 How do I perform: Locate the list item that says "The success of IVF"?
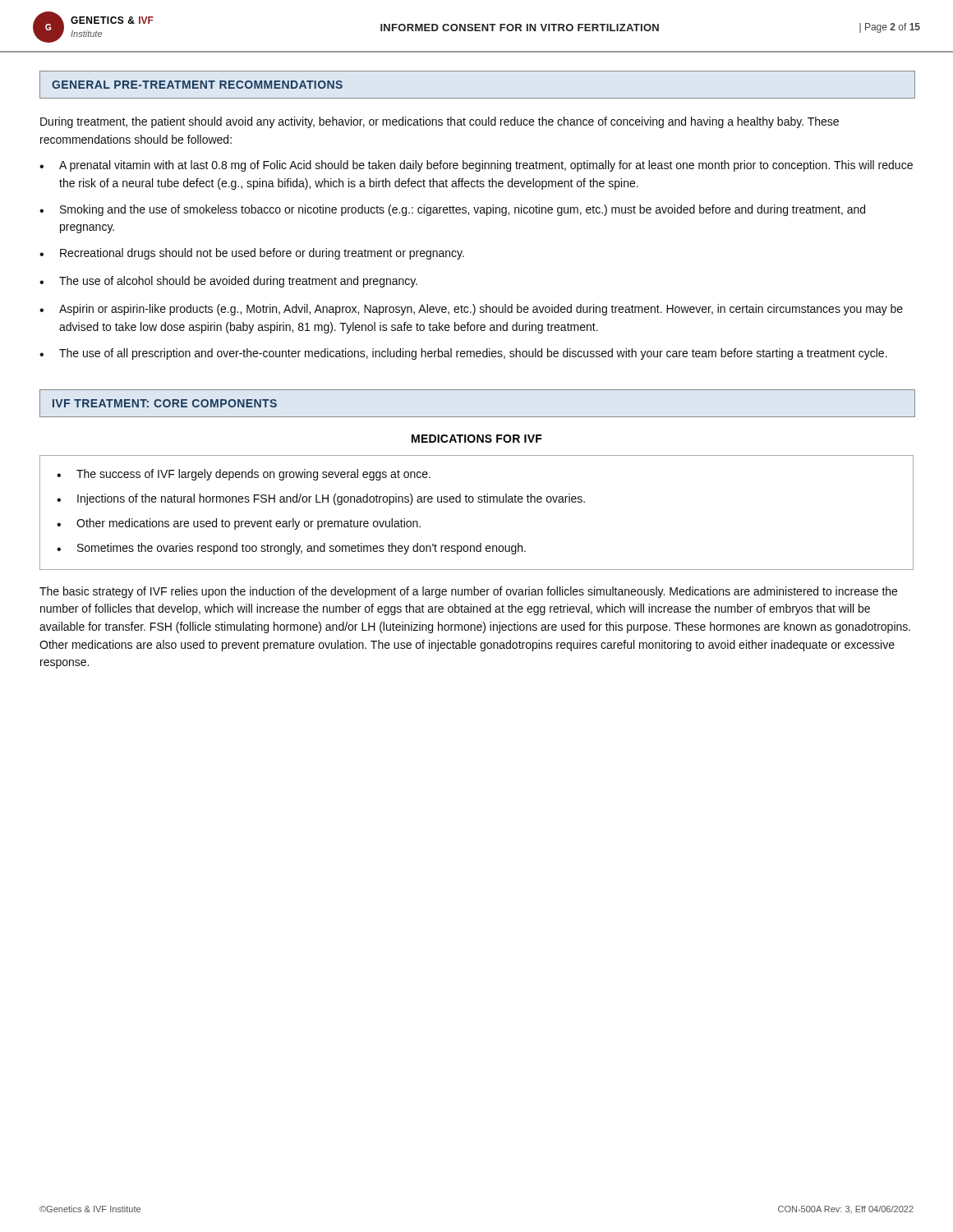(x=253, y=475)
